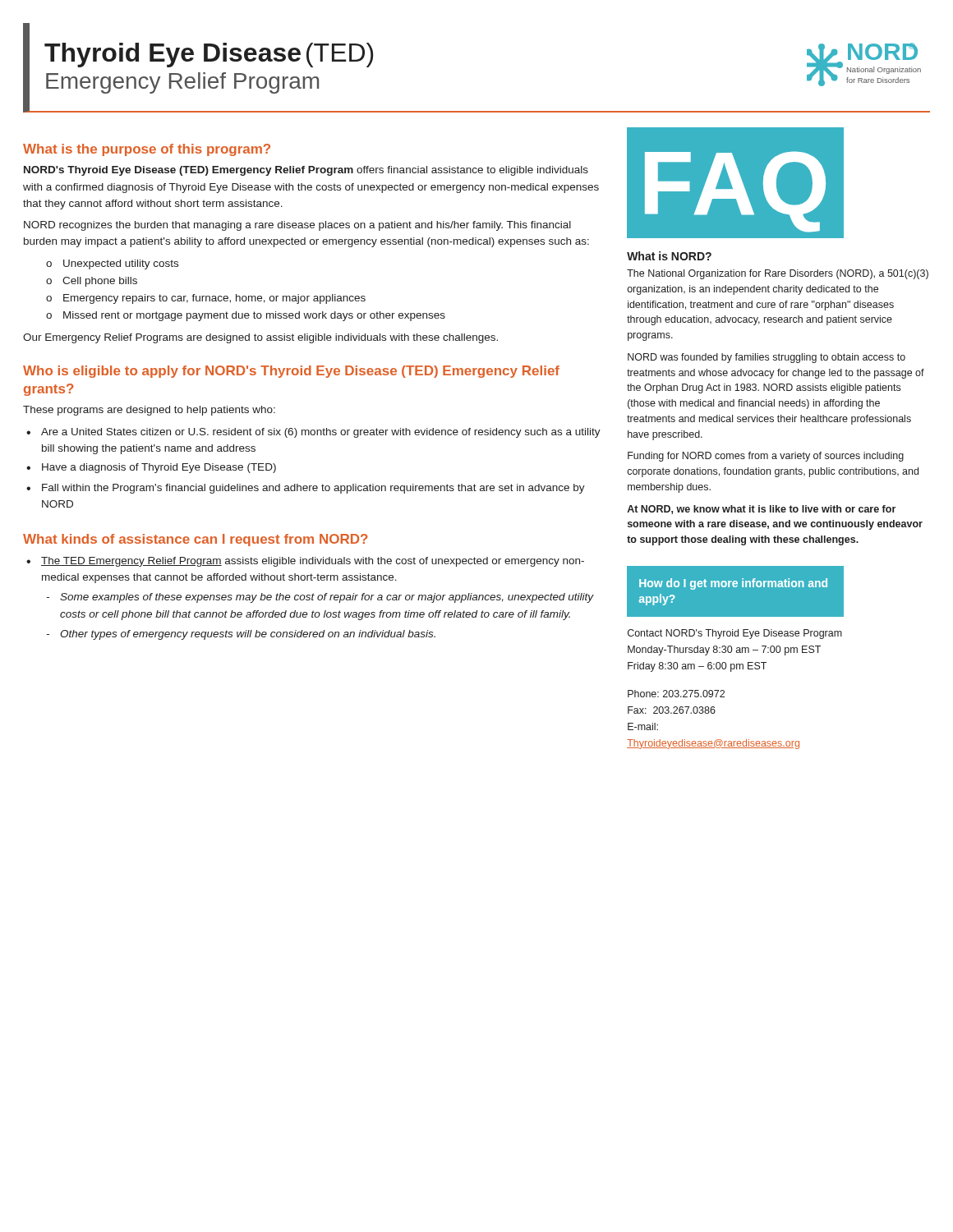Select the text block starting "These programs are designed"
Image resolution: width=953 pixels, height=1232 pixels.
click(149, 410)
